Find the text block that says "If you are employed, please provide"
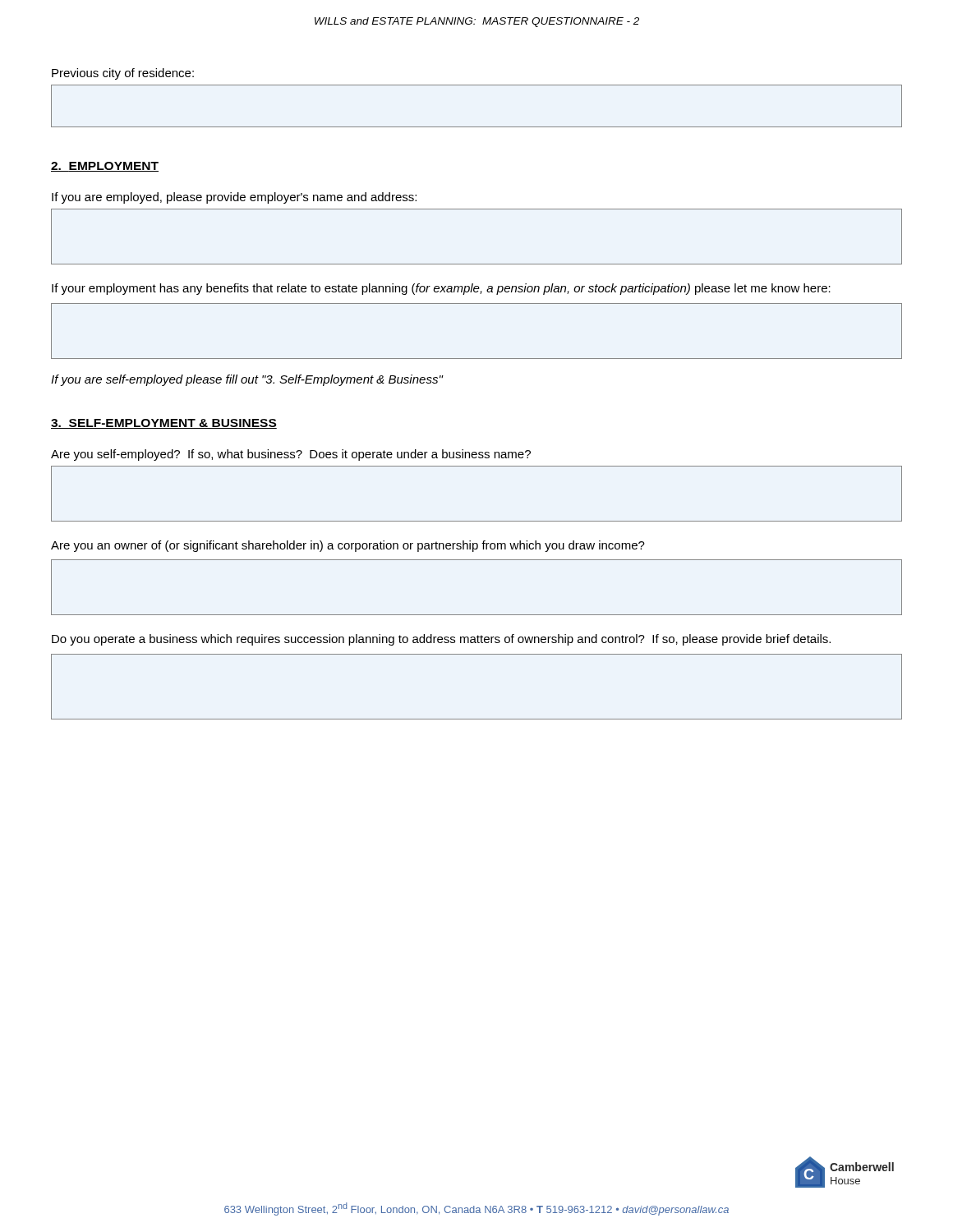 pyautogui.click(x=234, y=197)
